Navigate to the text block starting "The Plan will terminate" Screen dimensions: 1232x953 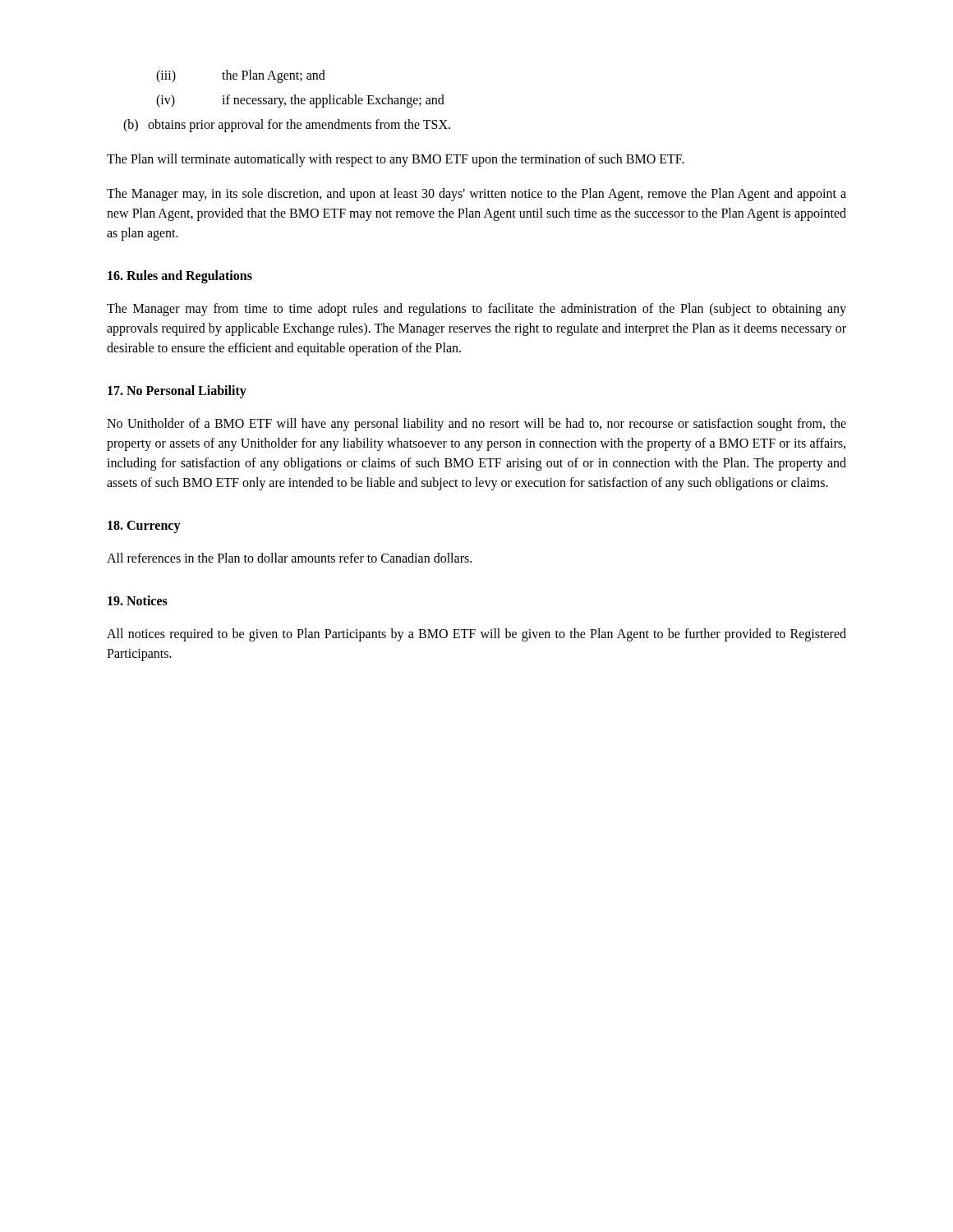tap(396, 159)
